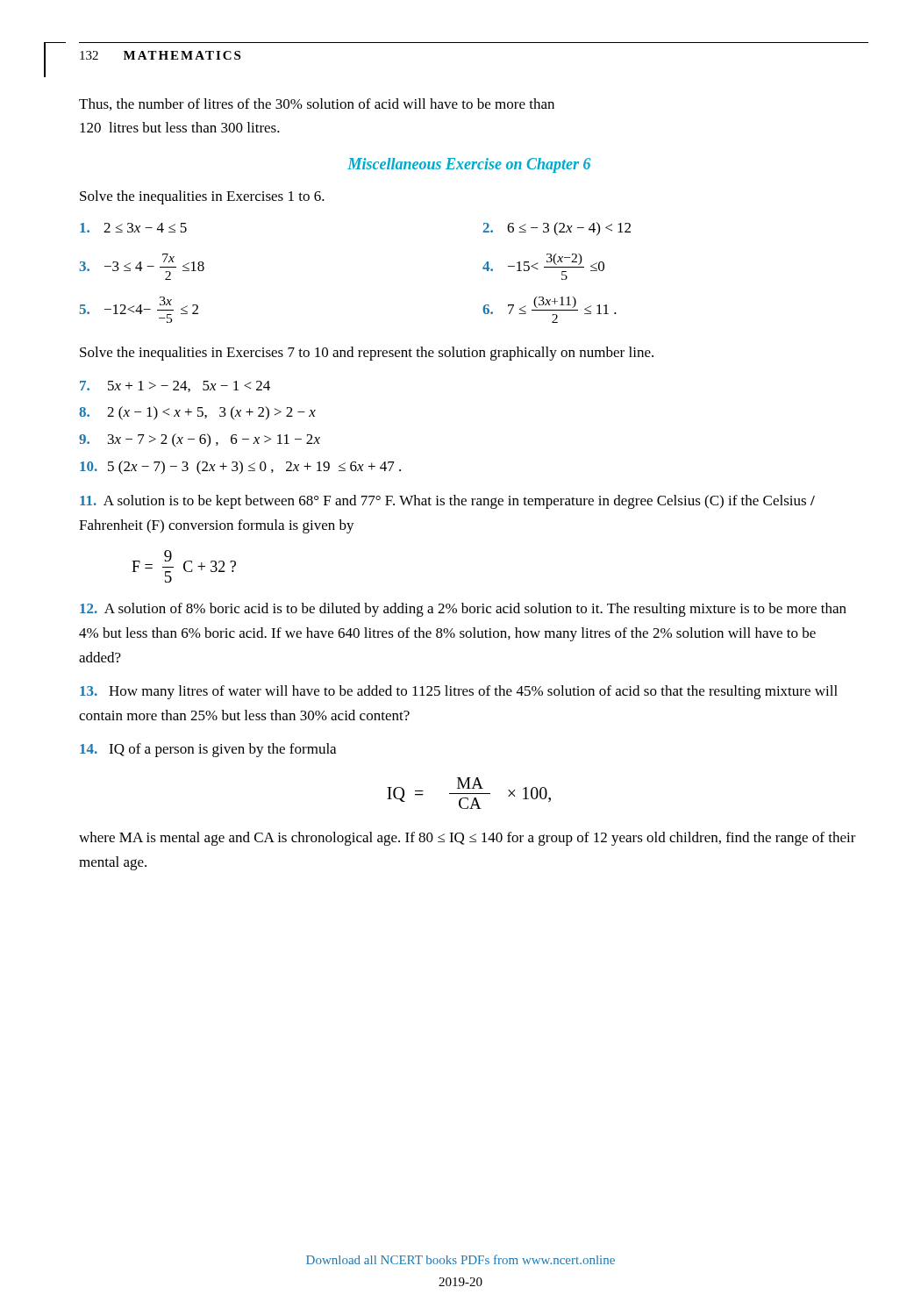Find the list item with the text "4. −15<3(x−2)5≤0"
The width and height of the screenshot is (921, 1316).
click(x=543, y=267)
